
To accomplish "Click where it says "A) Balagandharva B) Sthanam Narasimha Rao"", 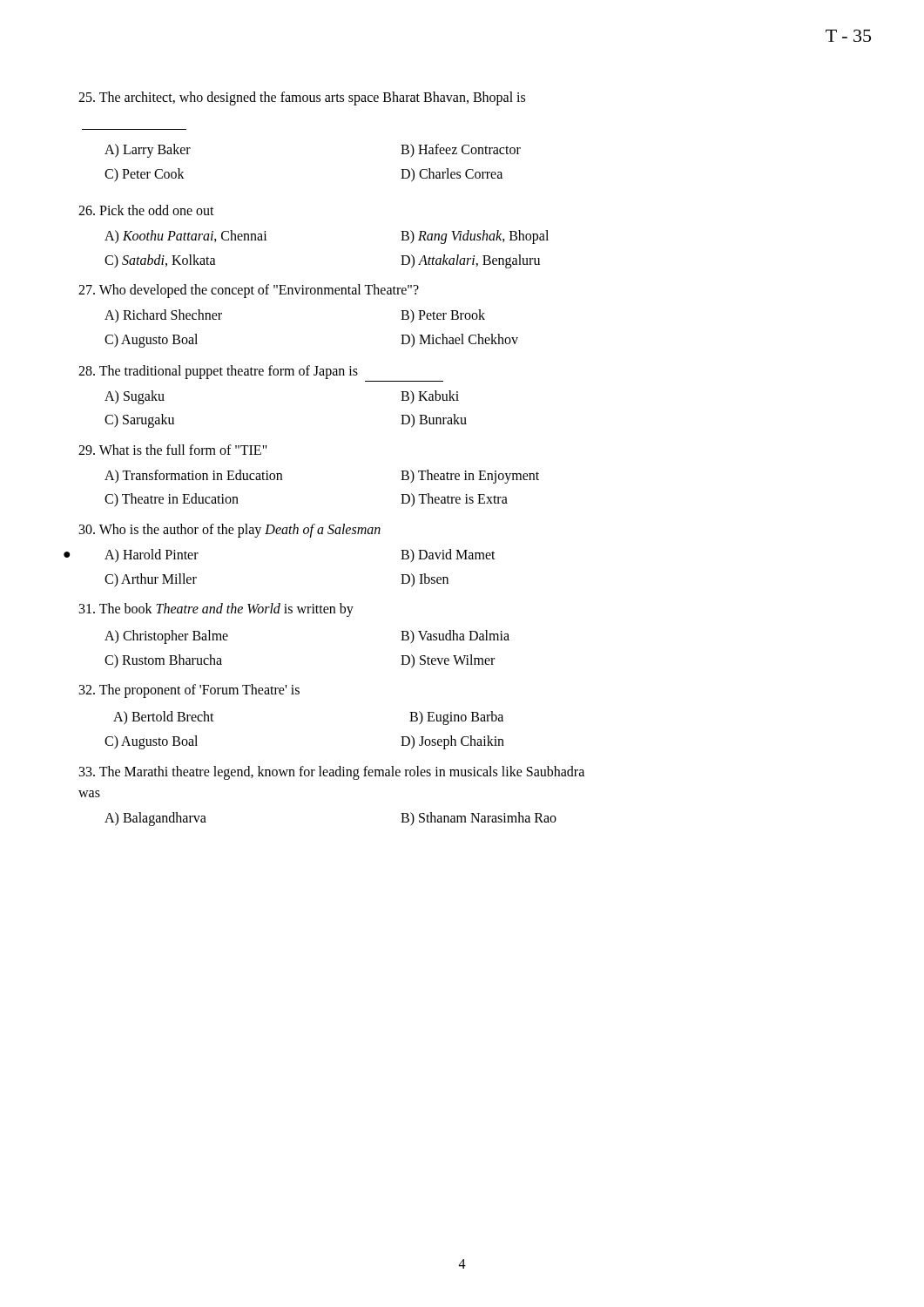I will [471, 818].
